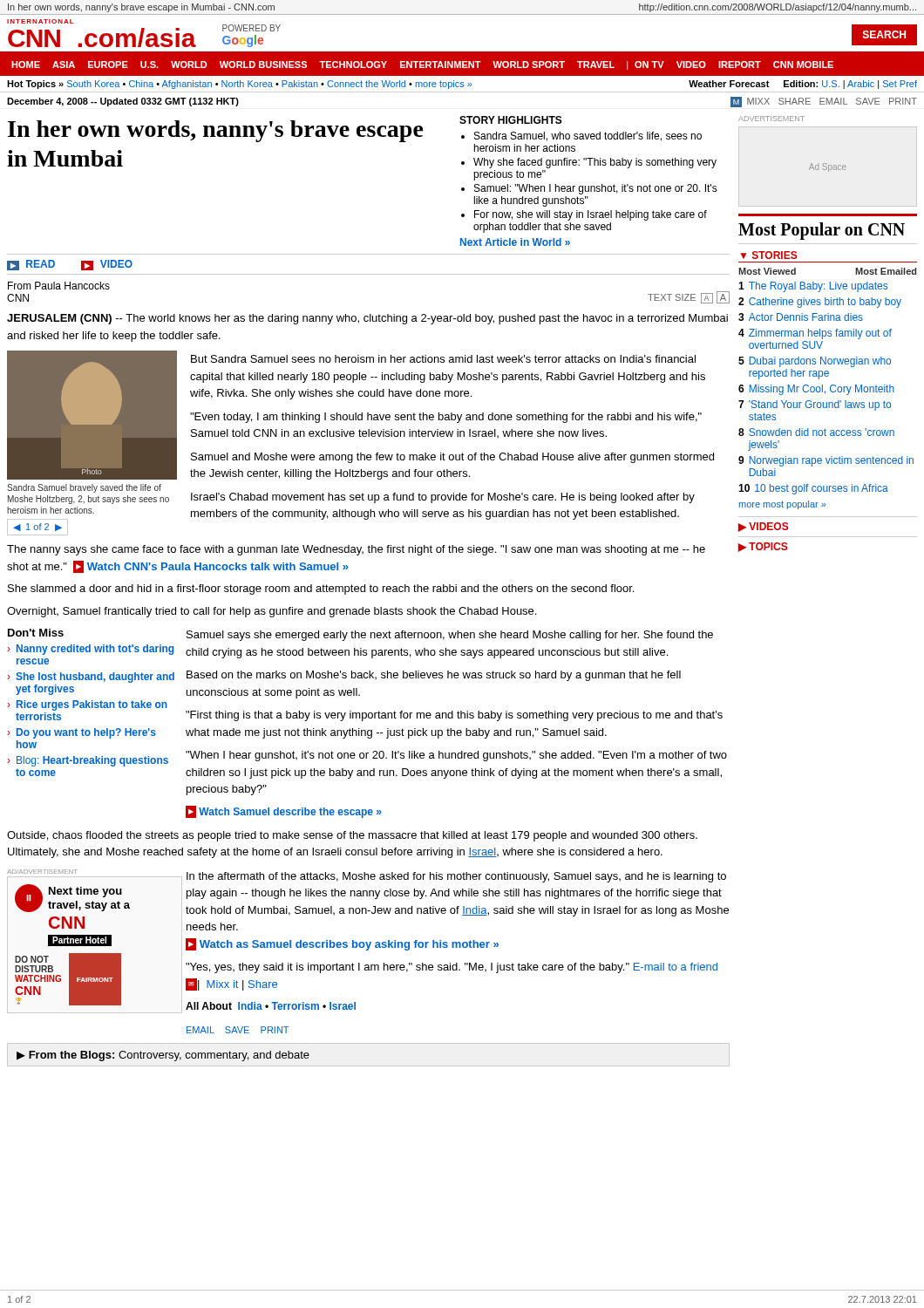Find the list item that reads "›Nanny credited with tot's daring rescue"
The height and width of the screenshot is (1308, 924).
click(91, 655)
